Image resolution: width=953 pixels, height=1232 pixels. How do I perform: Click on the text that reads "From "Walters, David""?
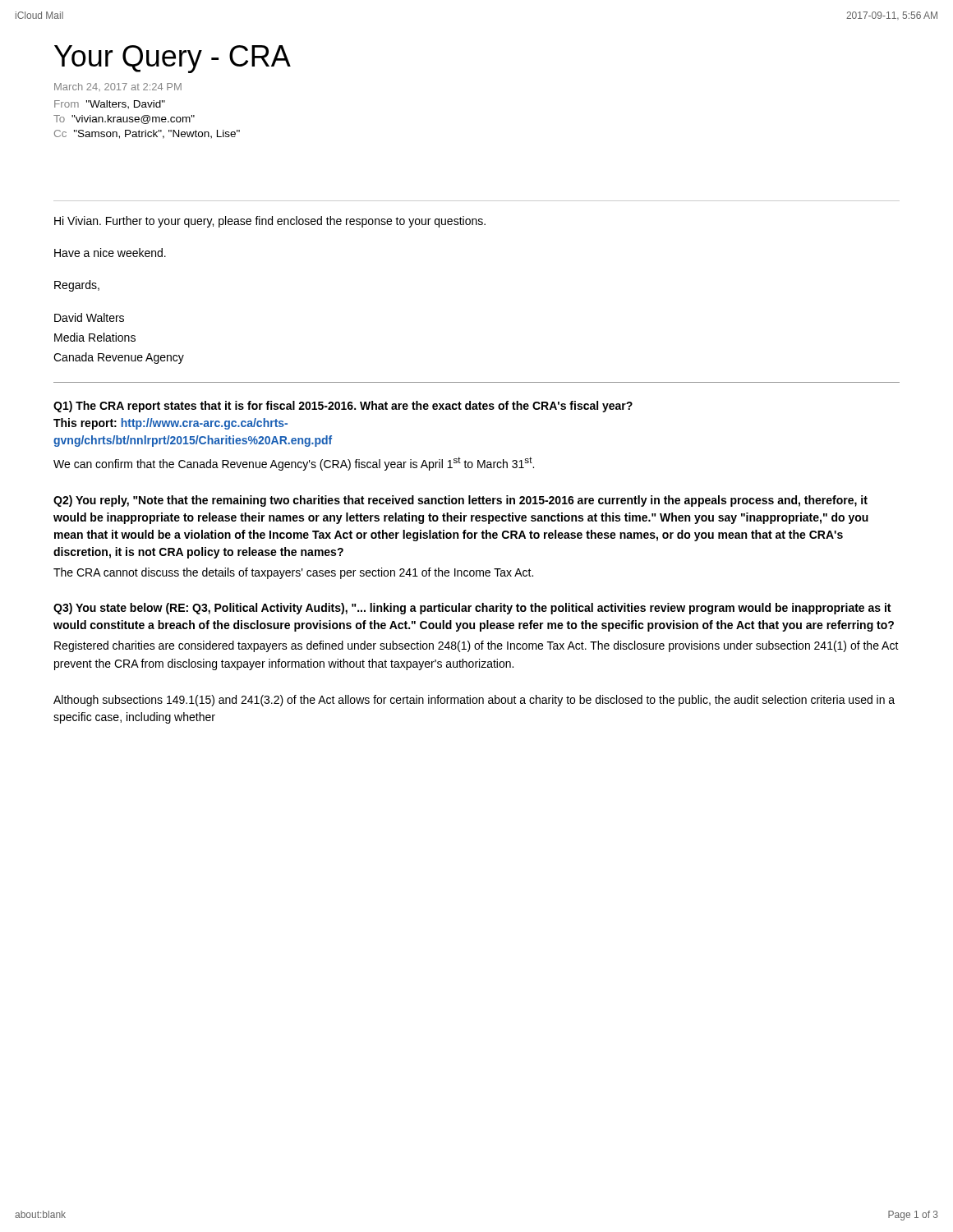tap(109, 104)
